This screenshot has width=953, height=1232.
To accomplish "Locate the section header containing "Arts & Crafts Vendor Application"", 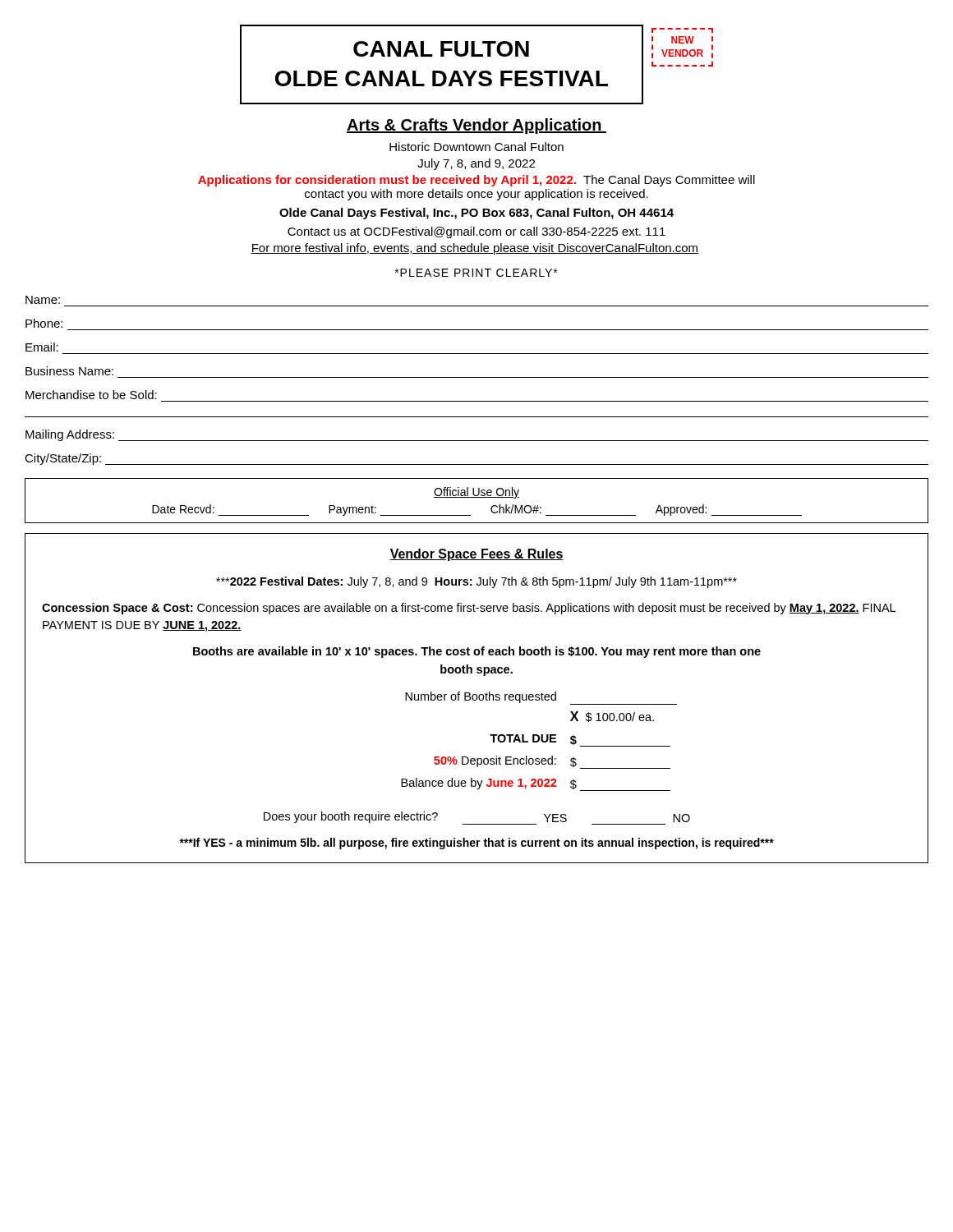I will 476,125.
